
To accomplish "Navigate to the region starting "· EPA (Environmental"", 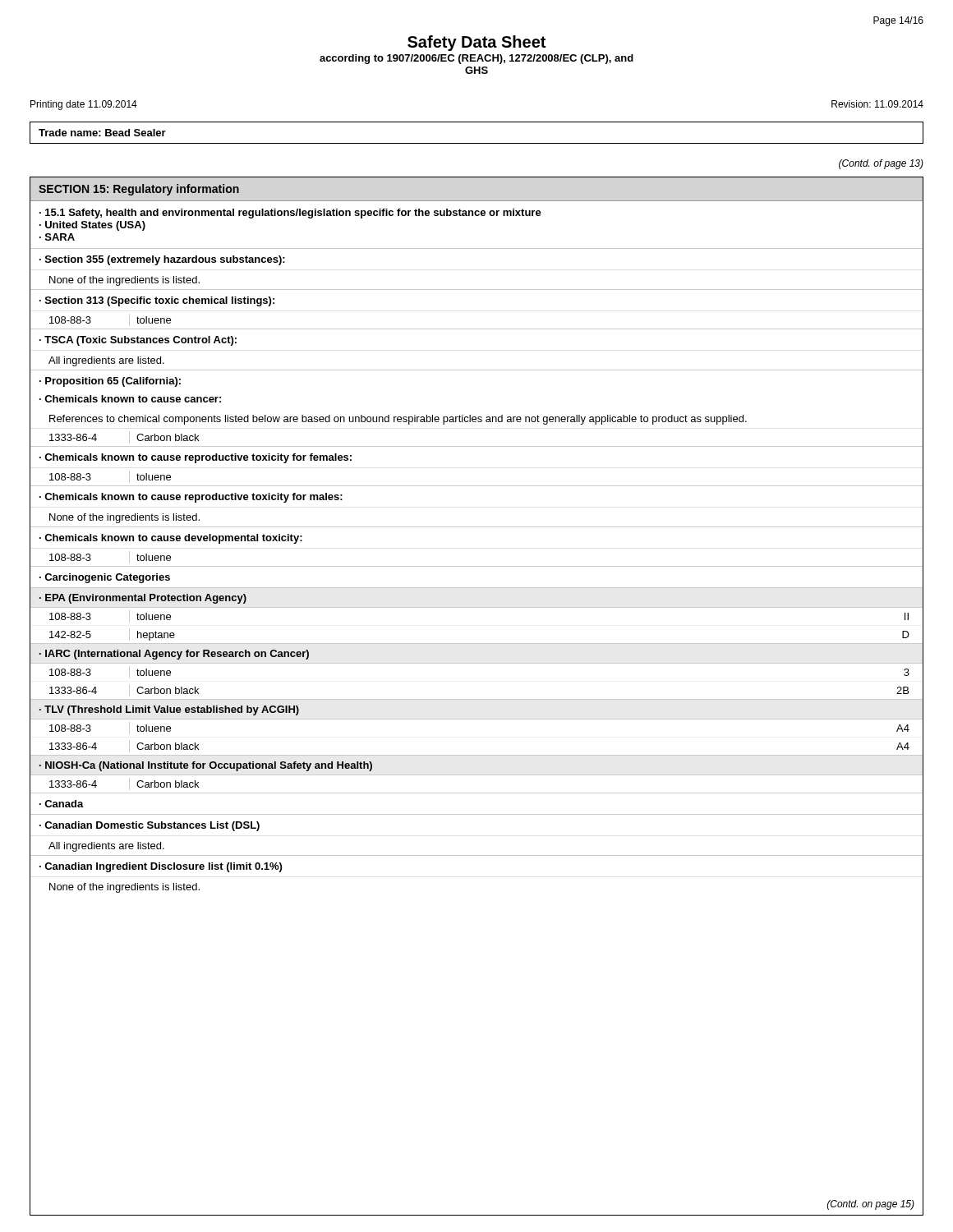I will (x=476, y=616).
